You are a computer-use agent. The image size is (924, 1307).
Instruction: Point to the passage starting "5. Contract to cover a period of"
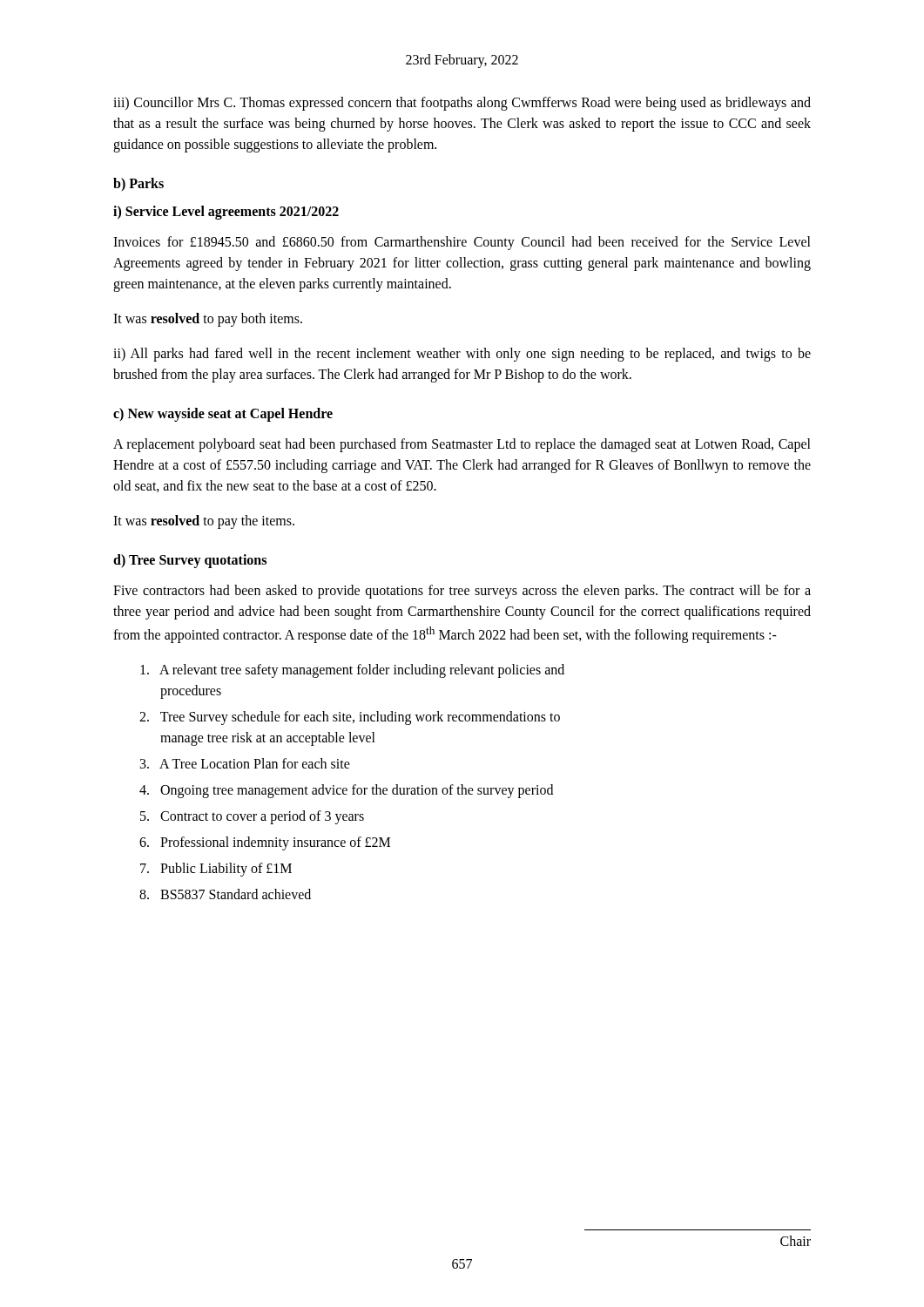point(252,816)
